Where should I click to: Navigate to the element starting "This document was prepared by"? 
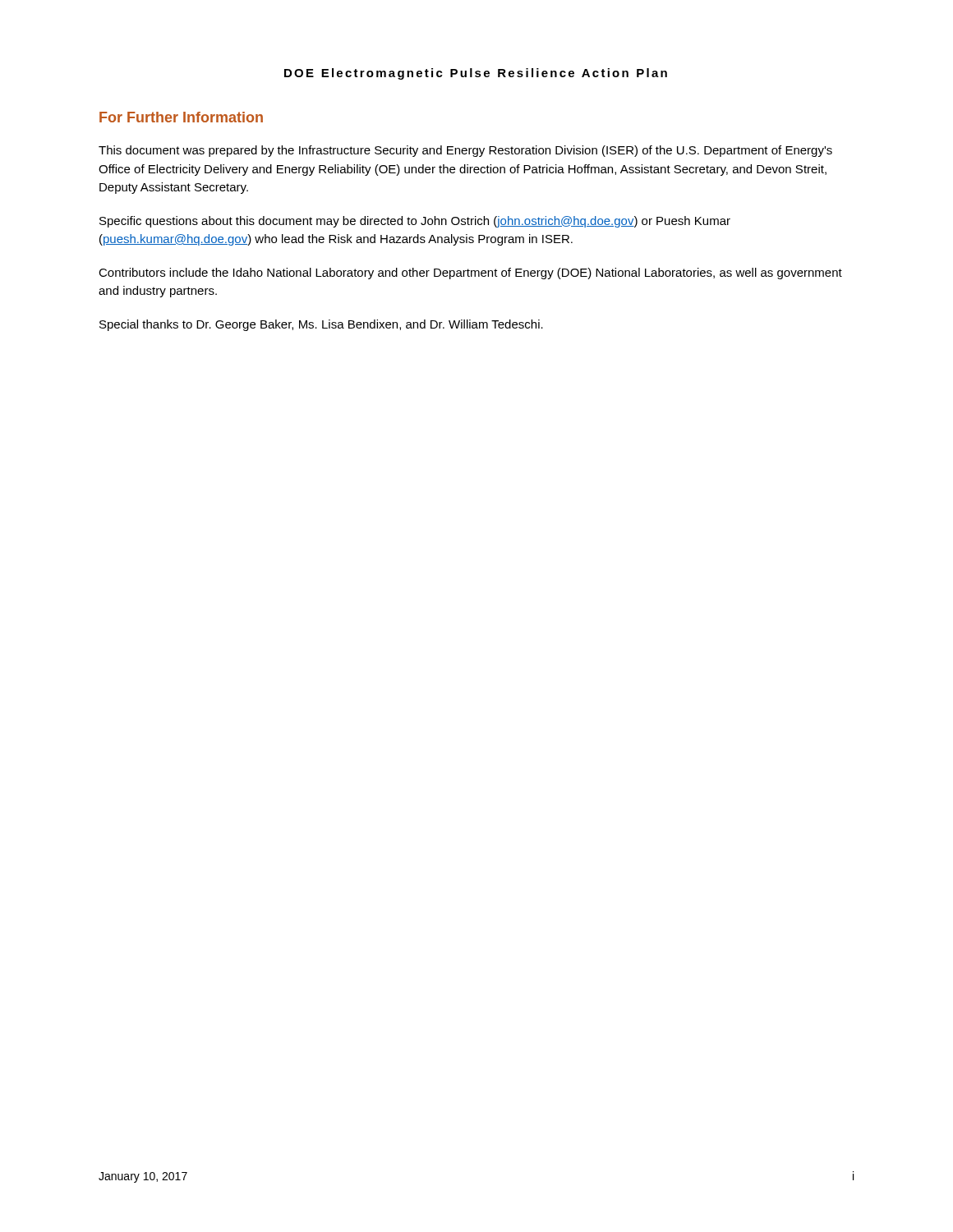coord(465,168)
